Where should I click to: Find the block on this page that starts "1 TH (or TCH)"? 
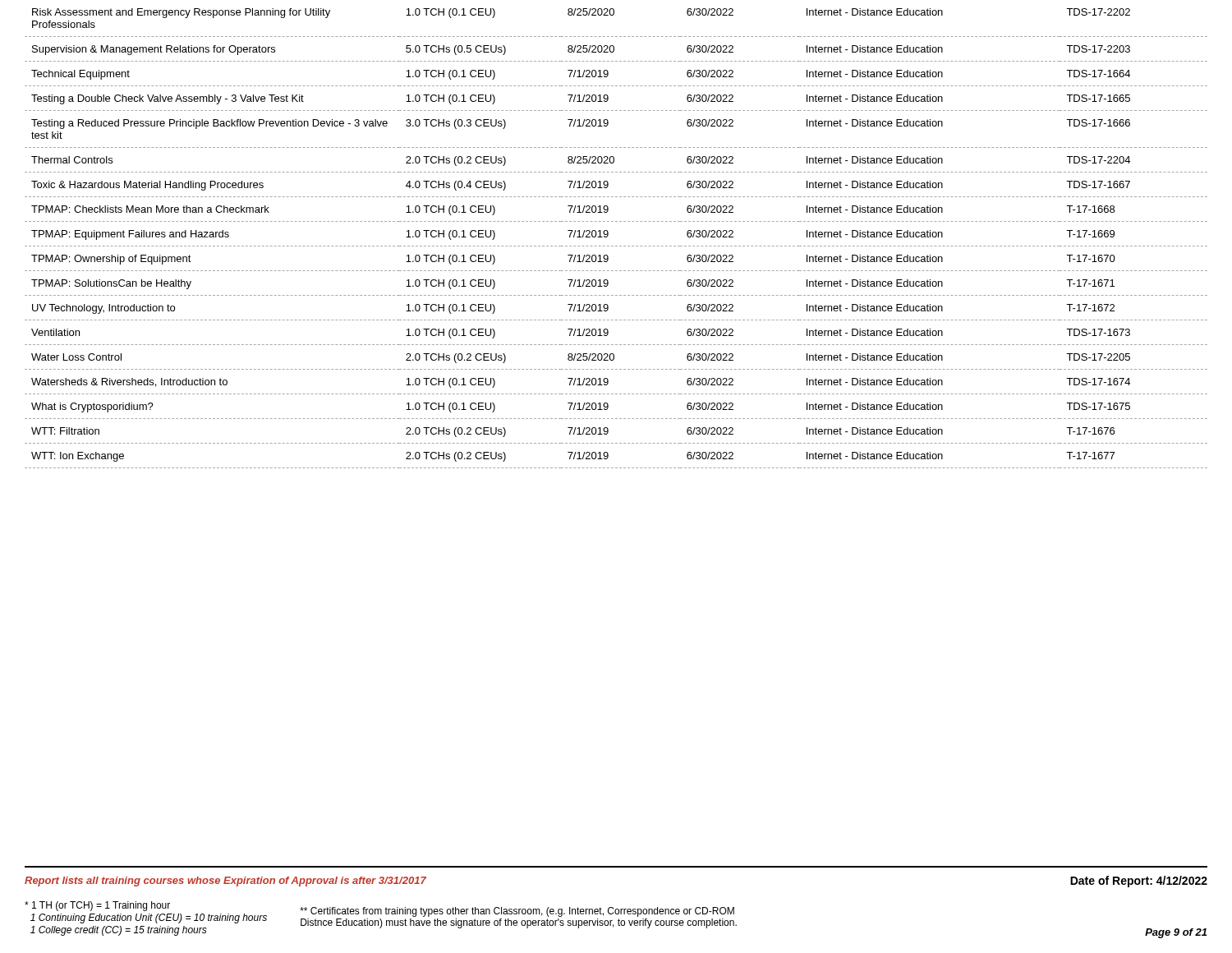click(x=146, y=918)
